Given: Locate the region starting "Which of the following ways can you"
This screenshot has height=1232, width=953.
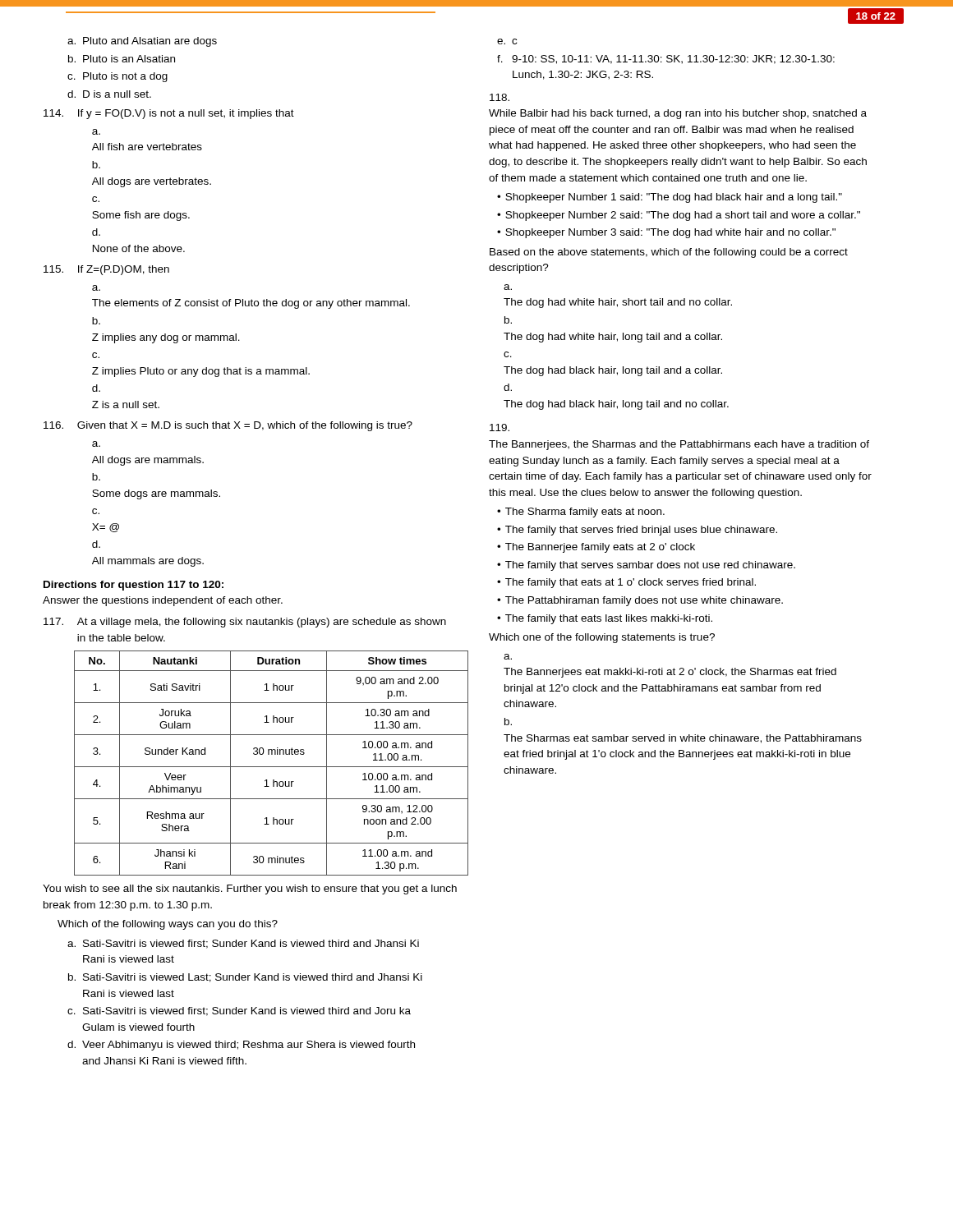Looking at the screenshot, I should click(168, 924).
